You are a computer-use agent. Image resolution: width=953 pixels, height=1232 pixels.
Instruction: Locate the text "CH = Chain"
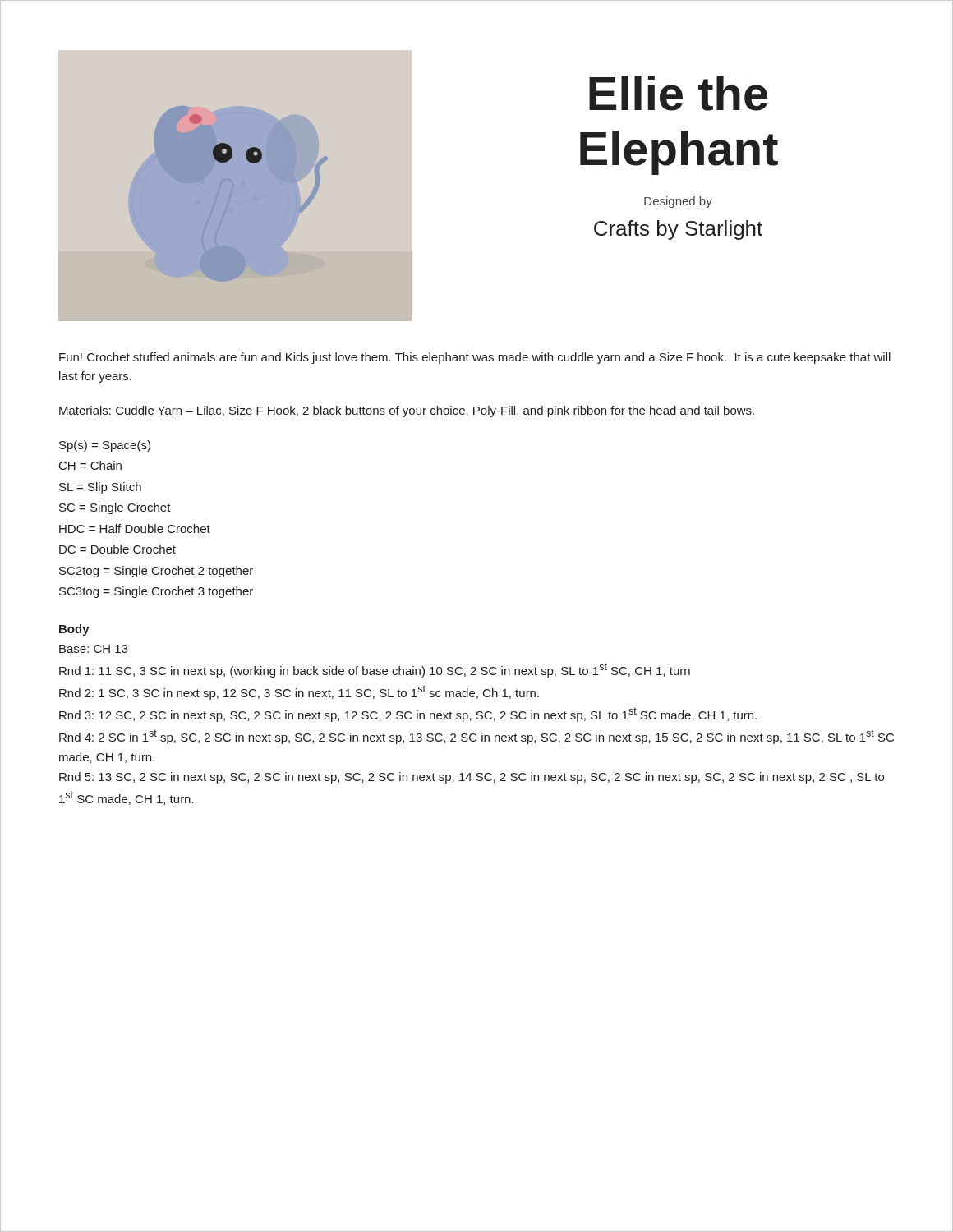point(90,466)
